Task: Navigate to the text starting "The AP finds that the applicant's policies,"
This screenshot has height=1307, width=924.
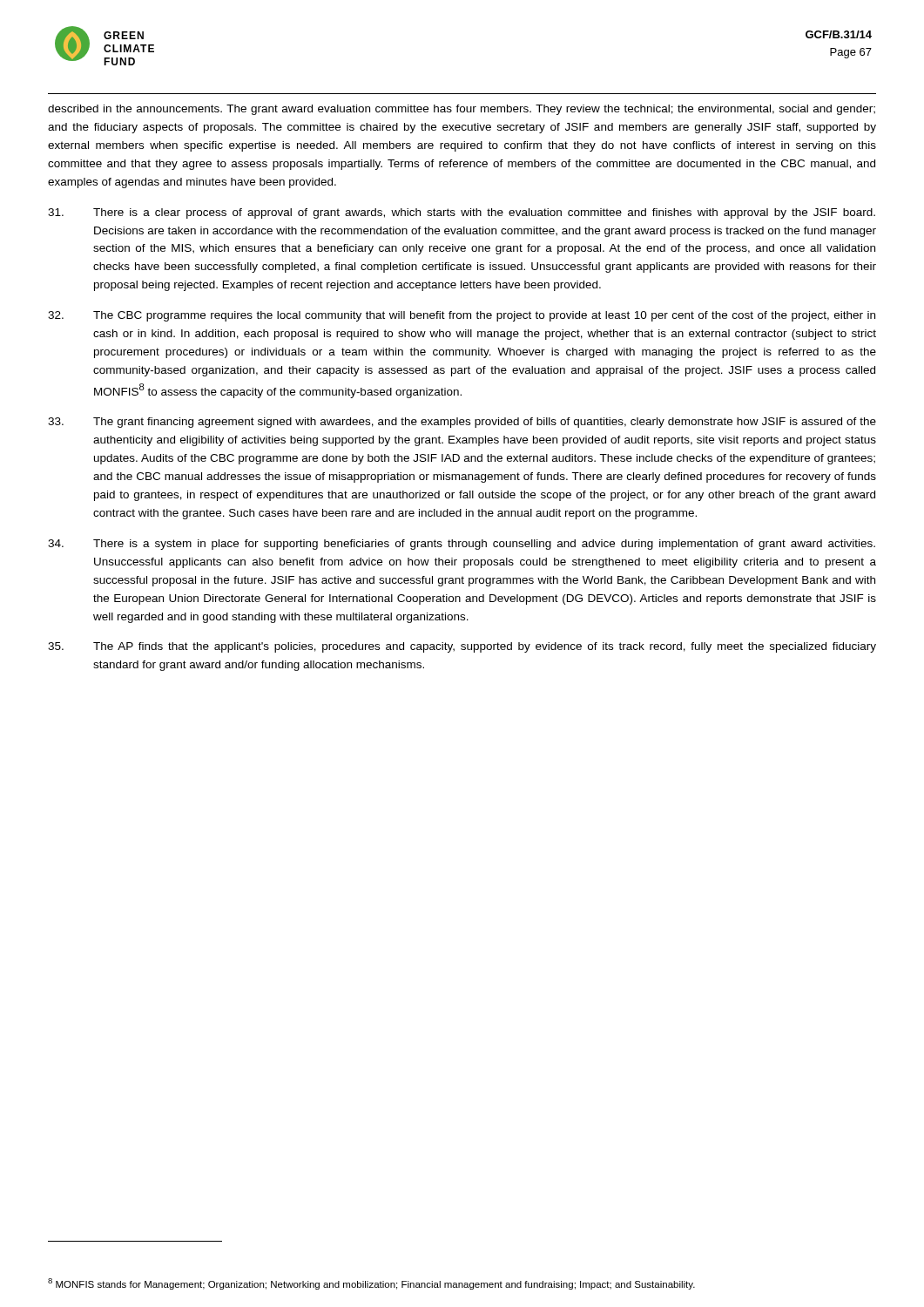Action: [462, 656]
